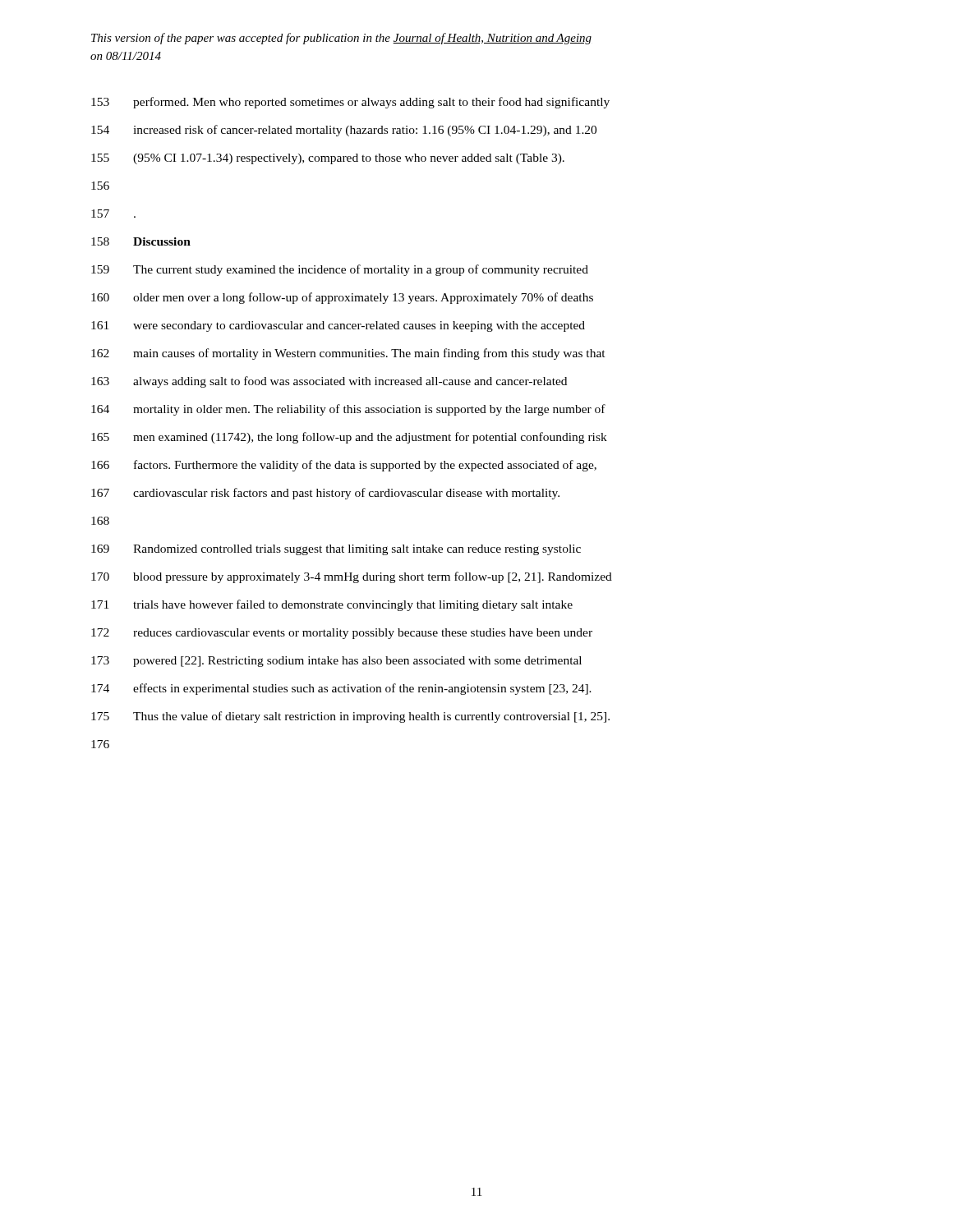The height and width of the screenshot is (1232, 953).
Task: Find the passage starting "164 mortality in older"
Action: [489, 409]
